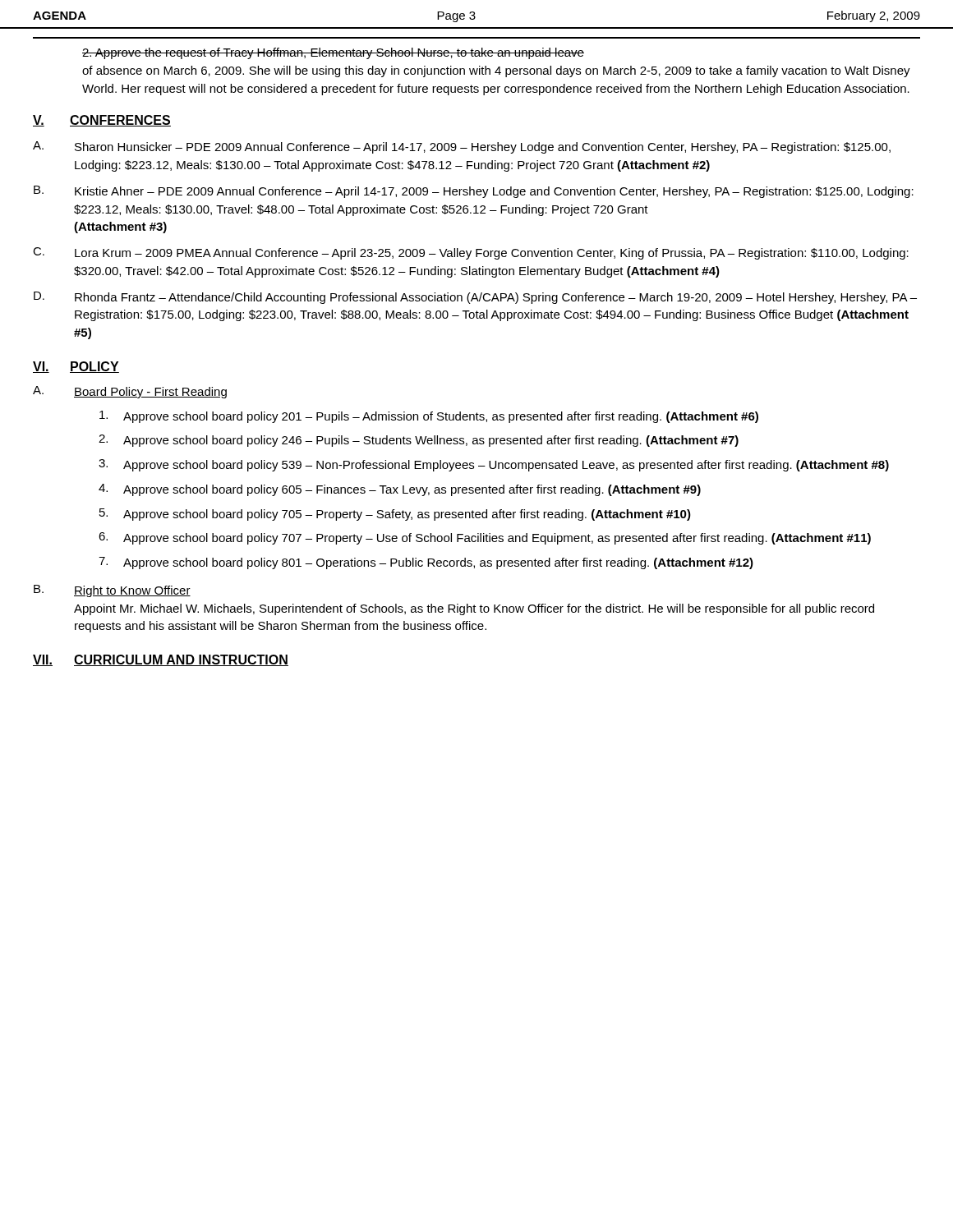Screen dimensions: 1232x953
Task: Locate the list item that says "A. Board Policy - First Reading"
Action: coord(130,392)
